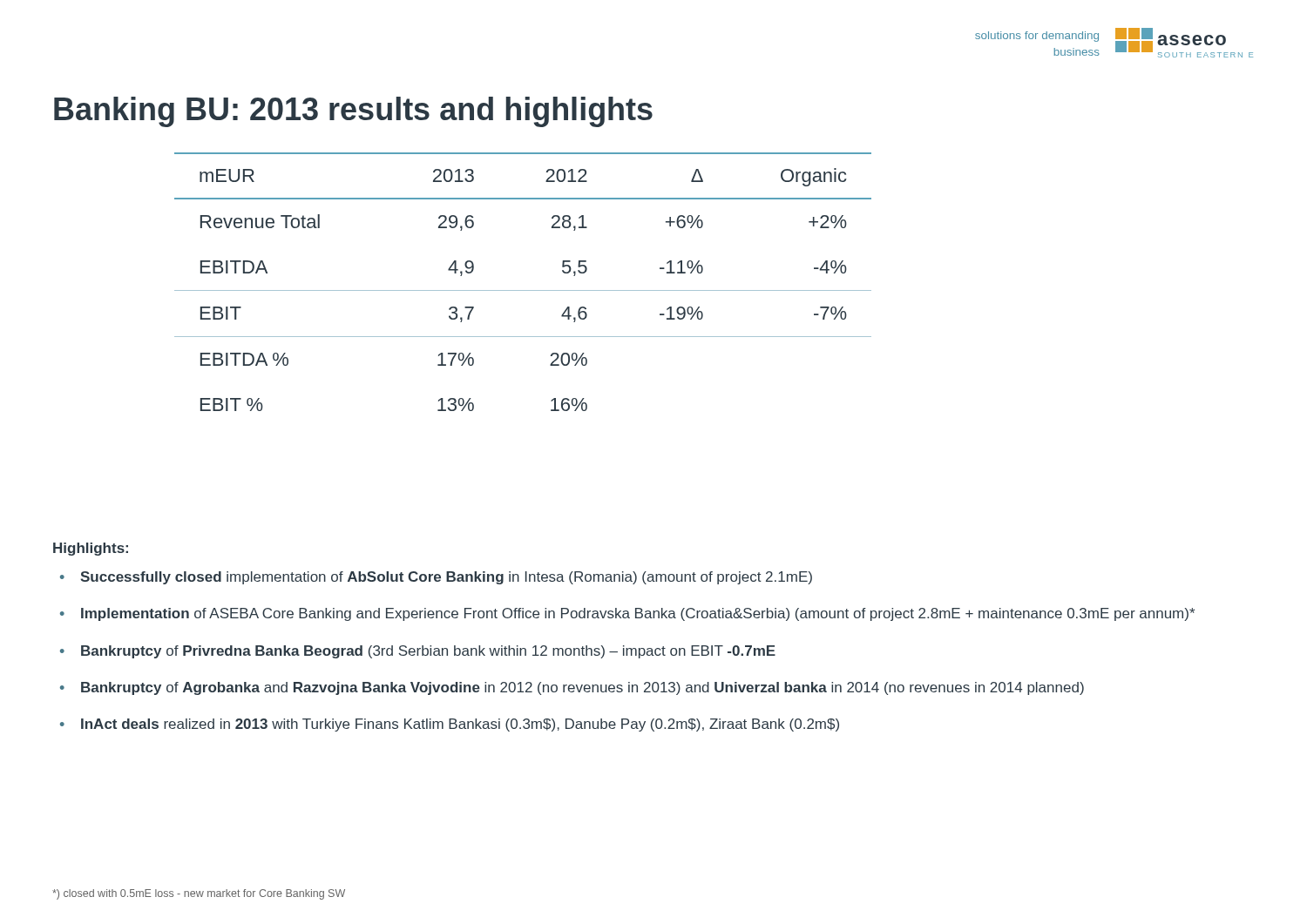
Task: Click on the list item containing "Successfully closed implementation of AbSolut Core Banking in"
Action: [446, 577]
